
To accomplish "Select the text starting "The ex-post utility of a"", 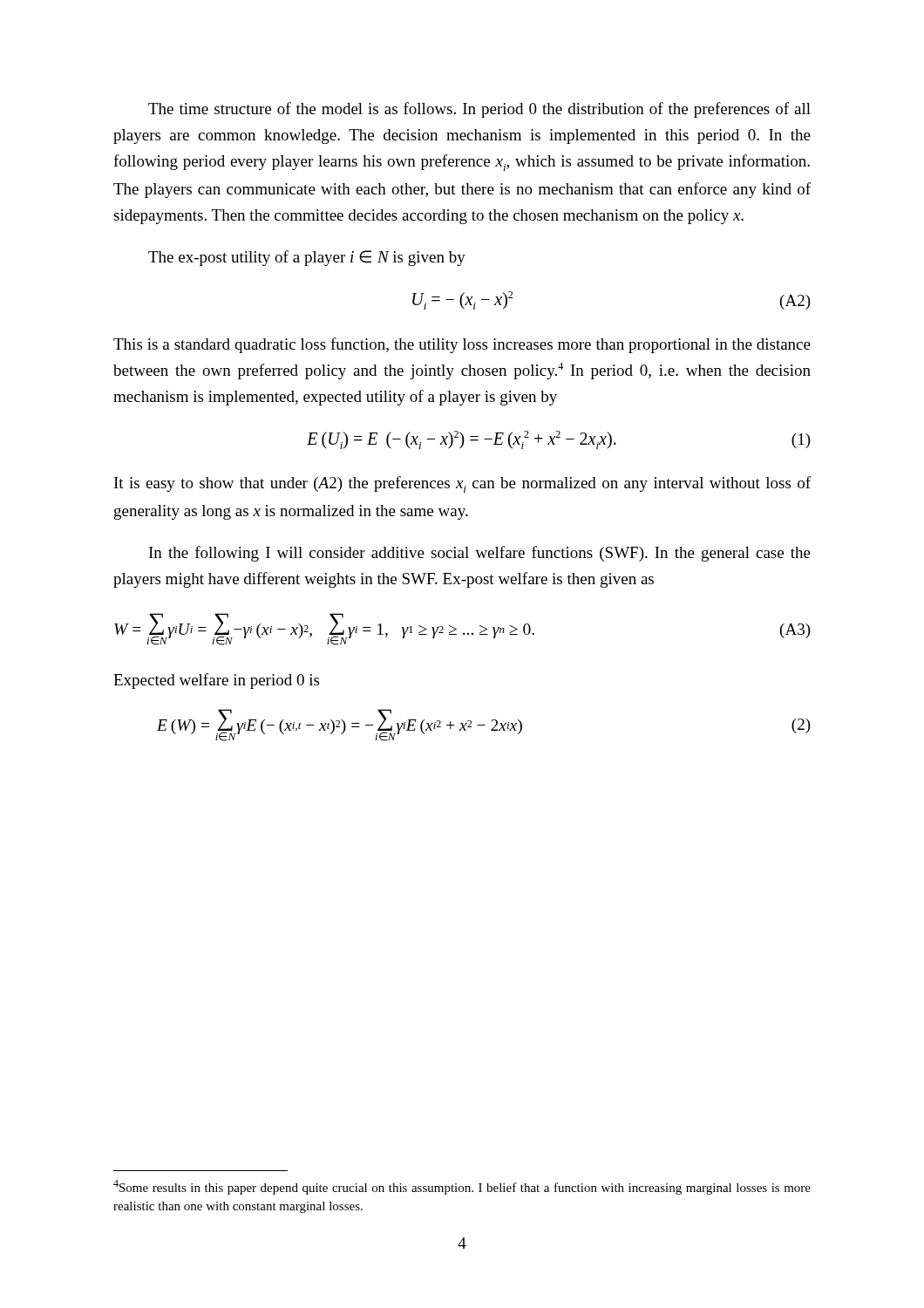I will tap(307, 257).
